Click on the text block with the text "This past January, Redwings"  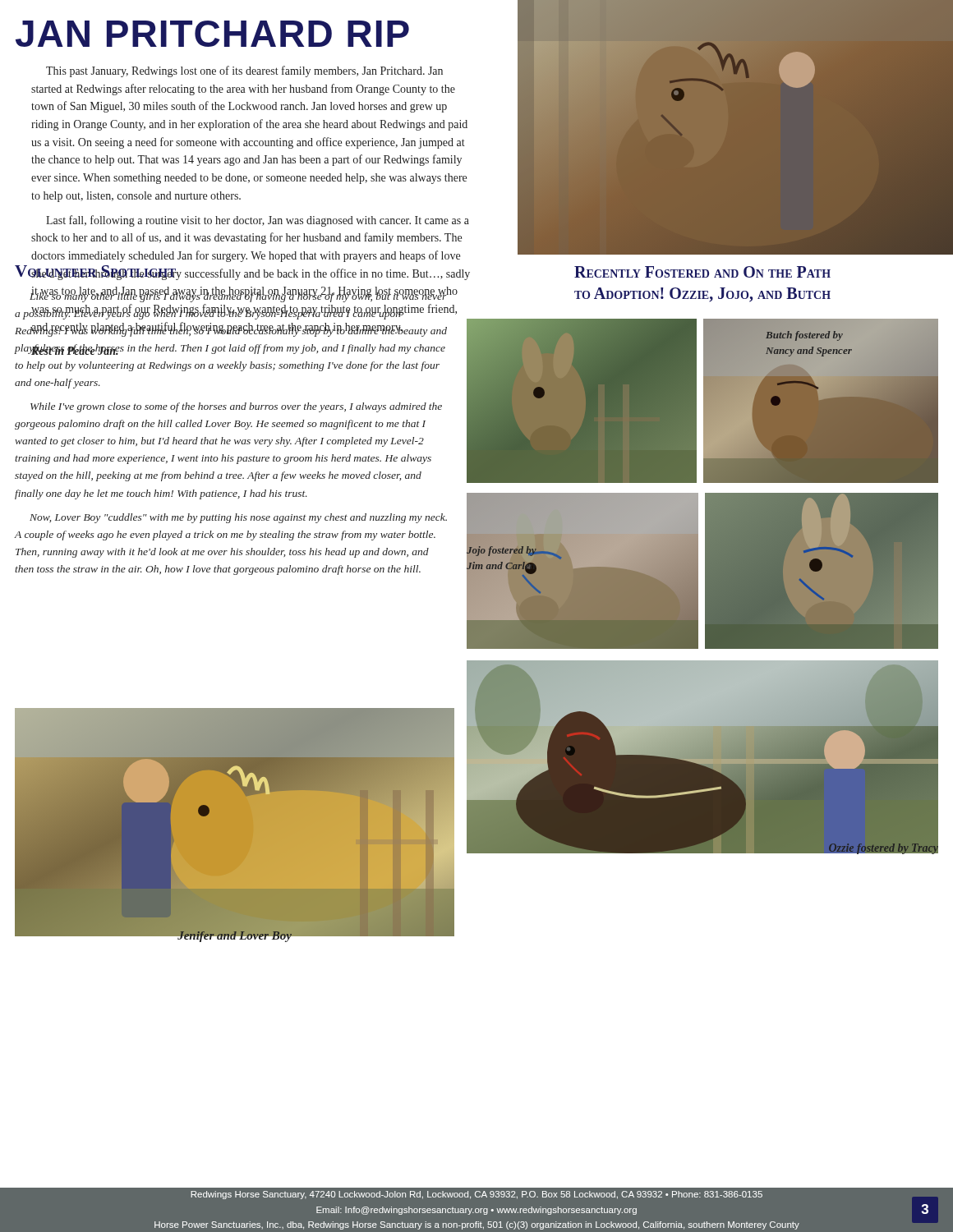(x=253, y=212)
